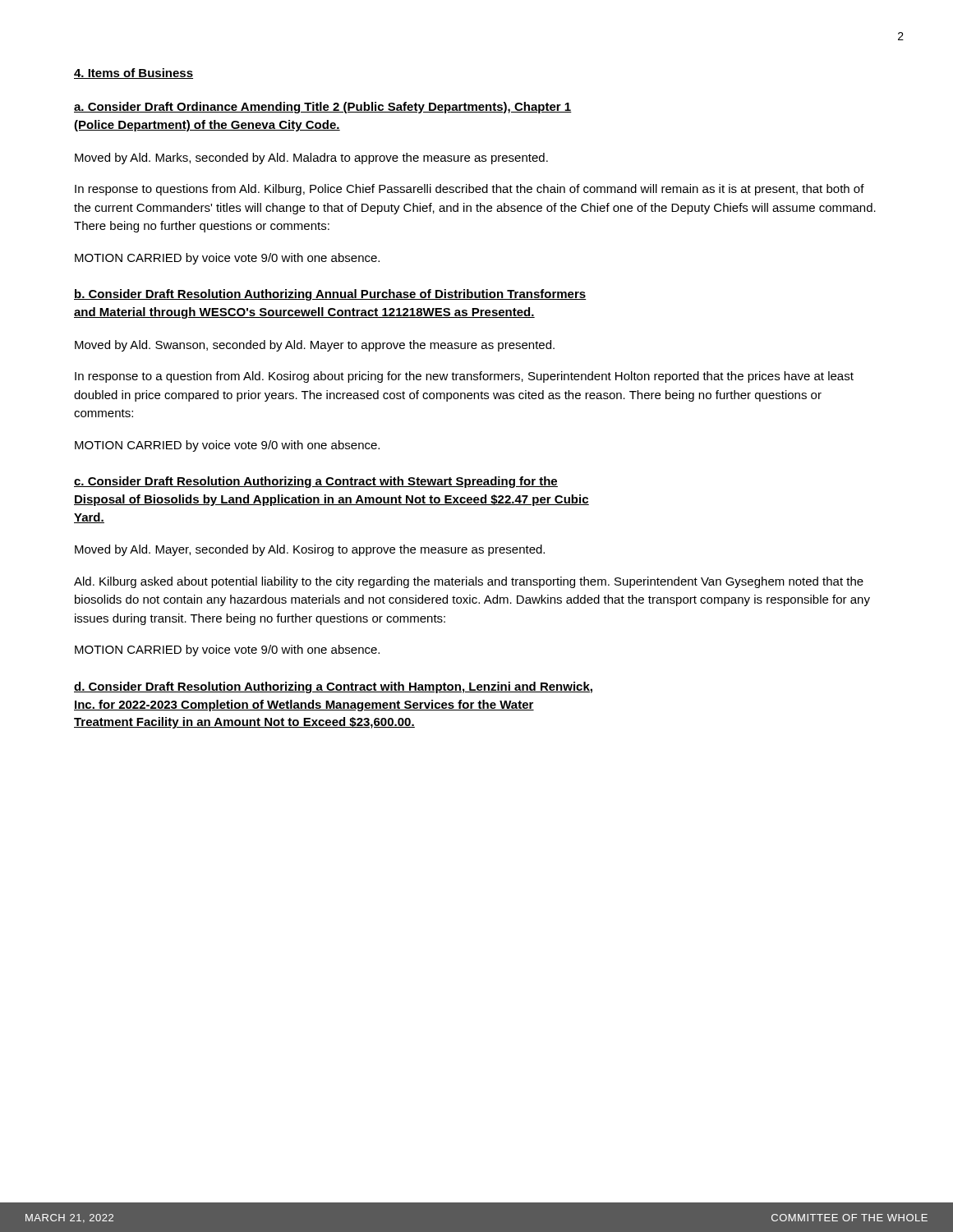Find the text block with the text "Moved by Ald. Swanson, seconded"
Screen dimensions: 1232x953
[315, 344]
